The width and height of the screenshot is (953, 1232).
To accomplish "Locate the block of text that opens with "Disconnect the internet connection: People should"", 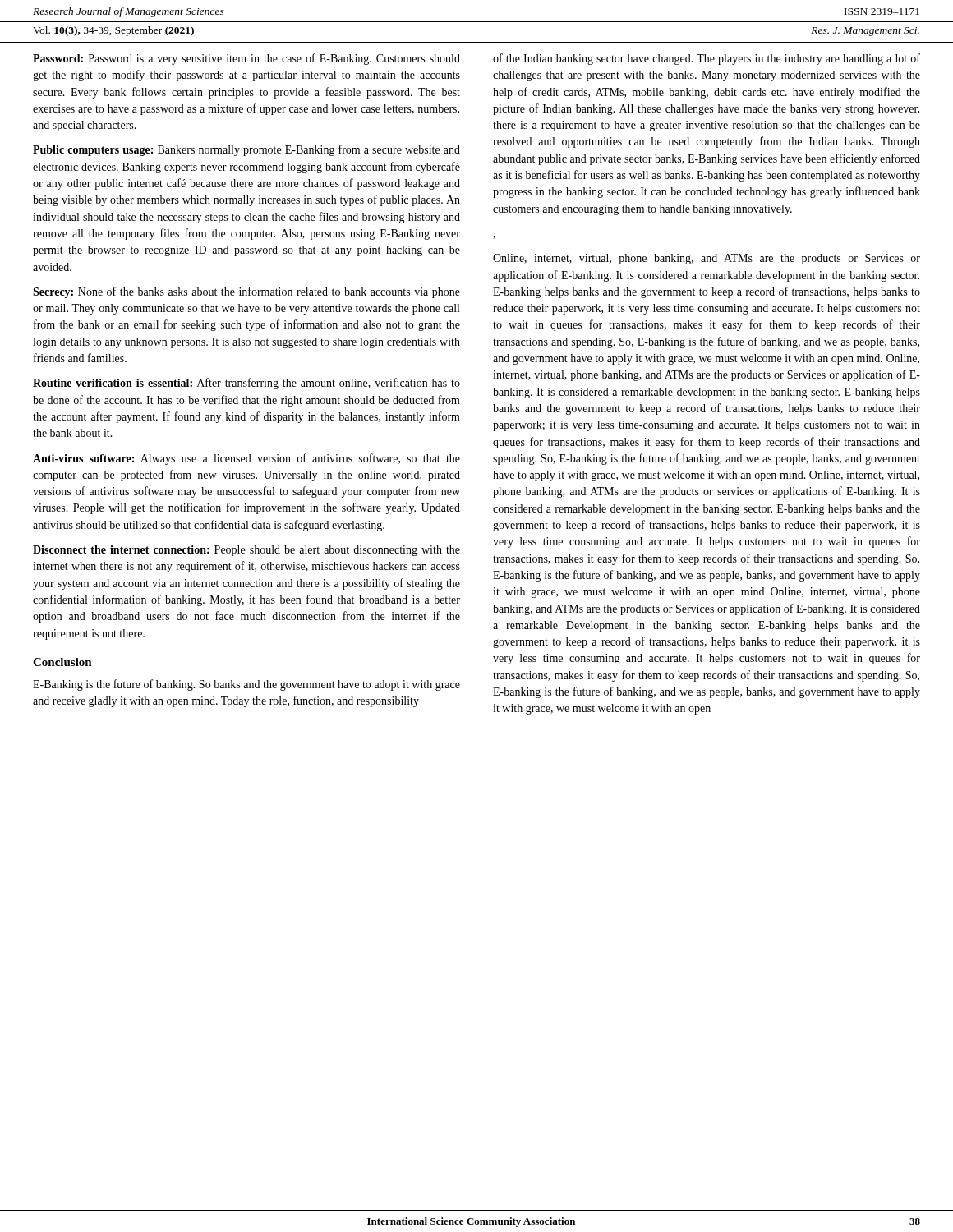I will click(246, 592).
